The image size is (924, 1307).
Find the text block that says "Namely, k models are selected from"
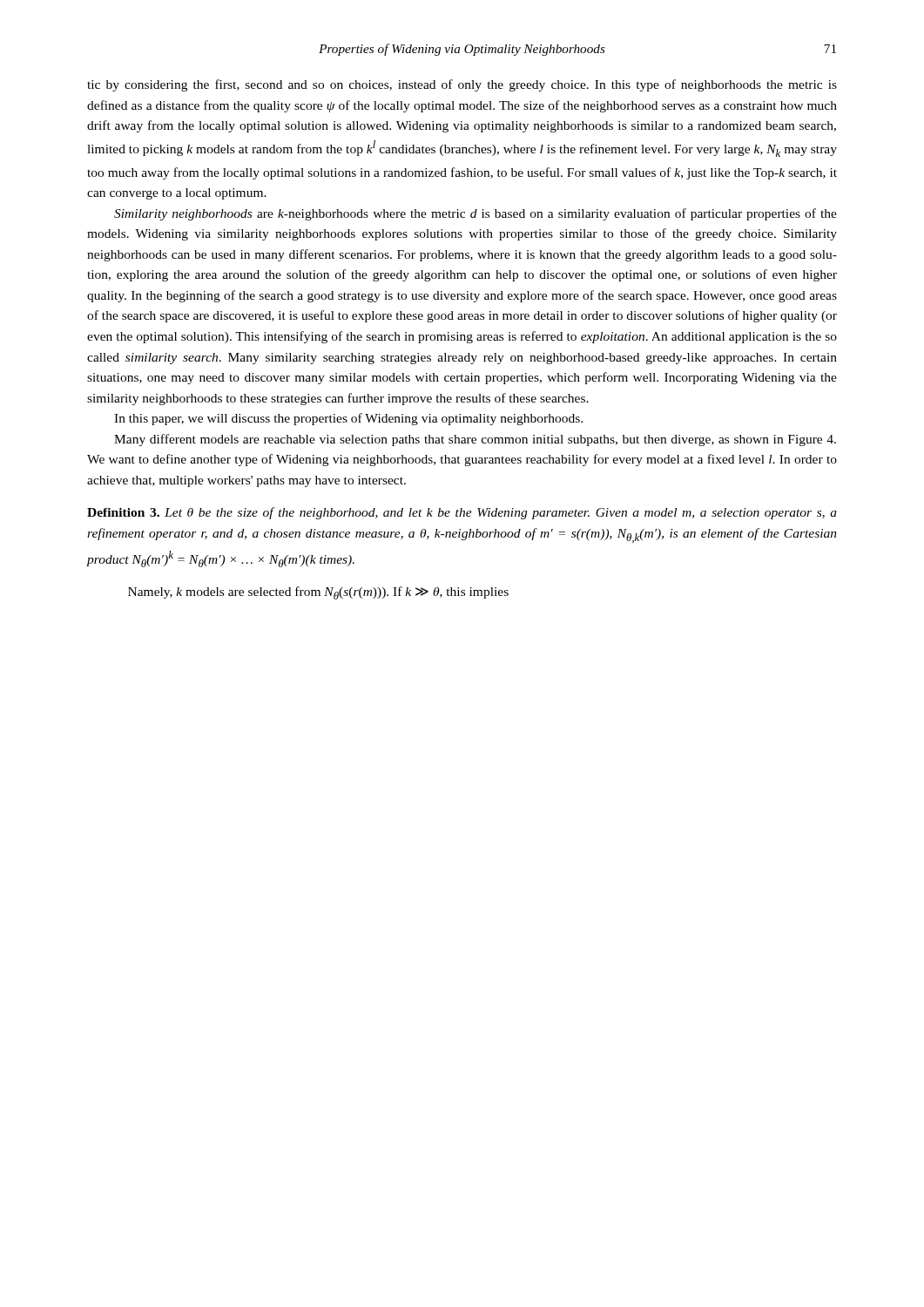462,592
